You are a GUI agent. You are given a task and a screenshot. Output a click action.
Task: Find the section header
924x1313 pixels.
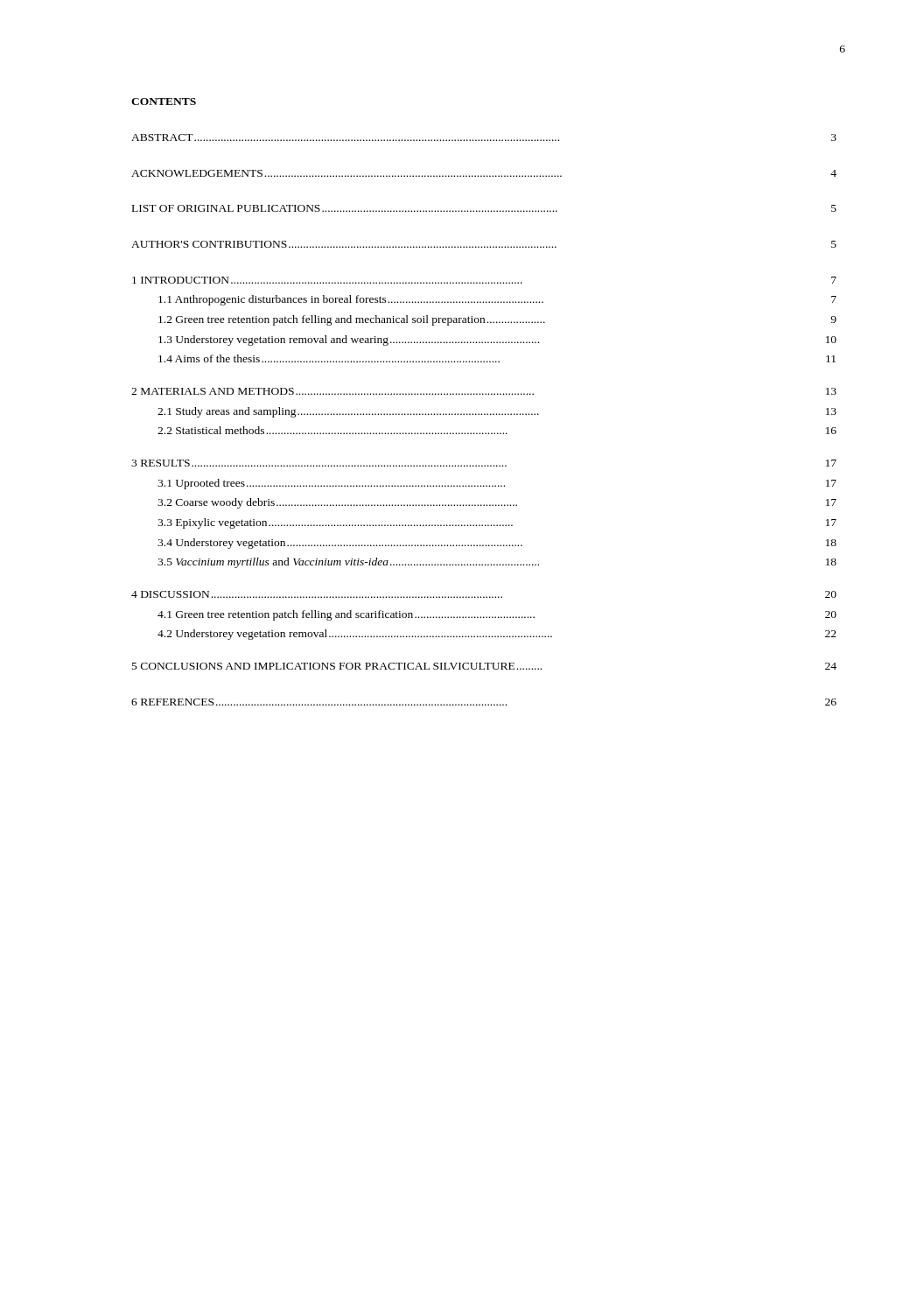(x=164, y=101)
